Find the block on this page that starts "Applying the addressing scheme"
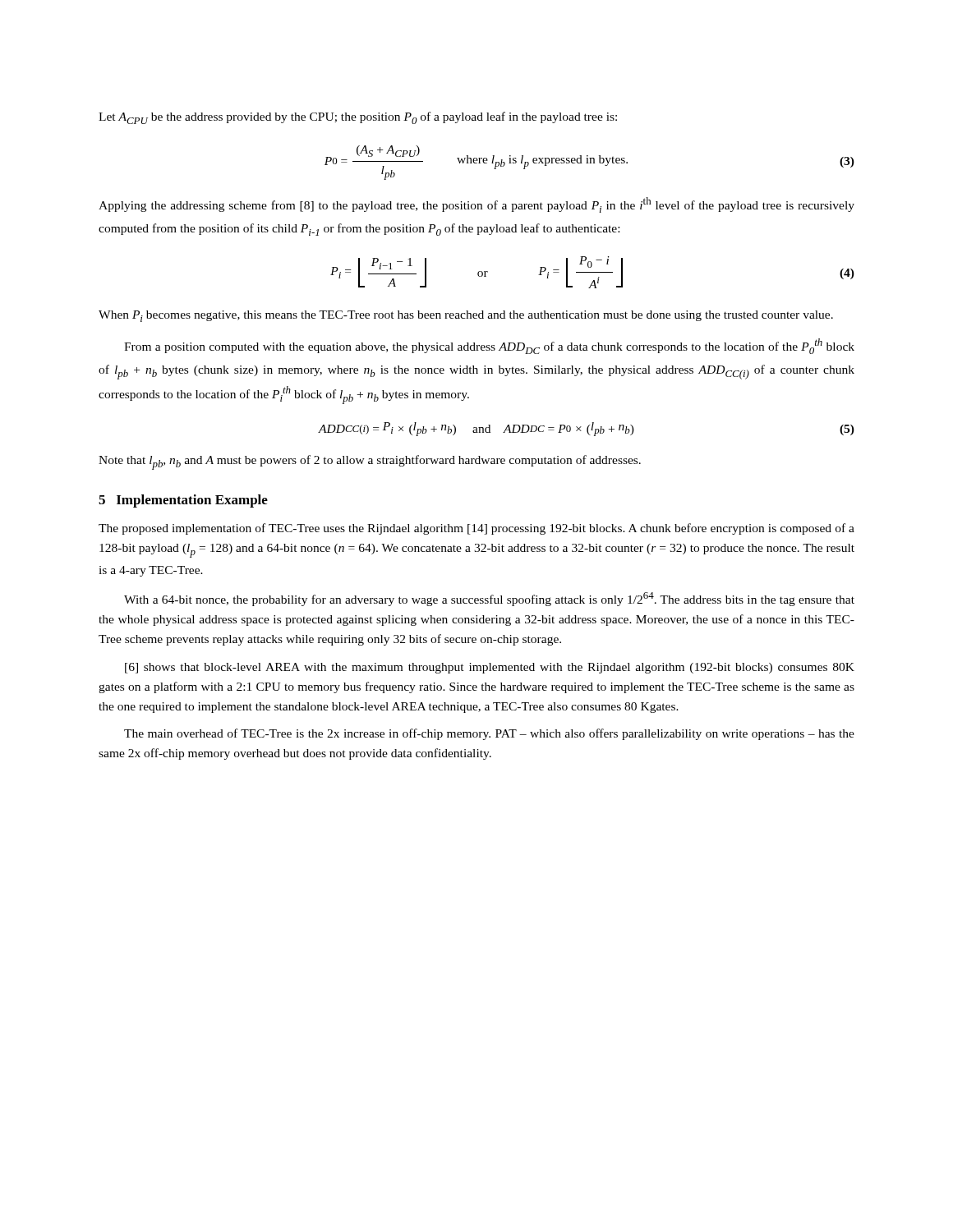The width and height of the screenshot is (953, 1232). coord(476,217)
